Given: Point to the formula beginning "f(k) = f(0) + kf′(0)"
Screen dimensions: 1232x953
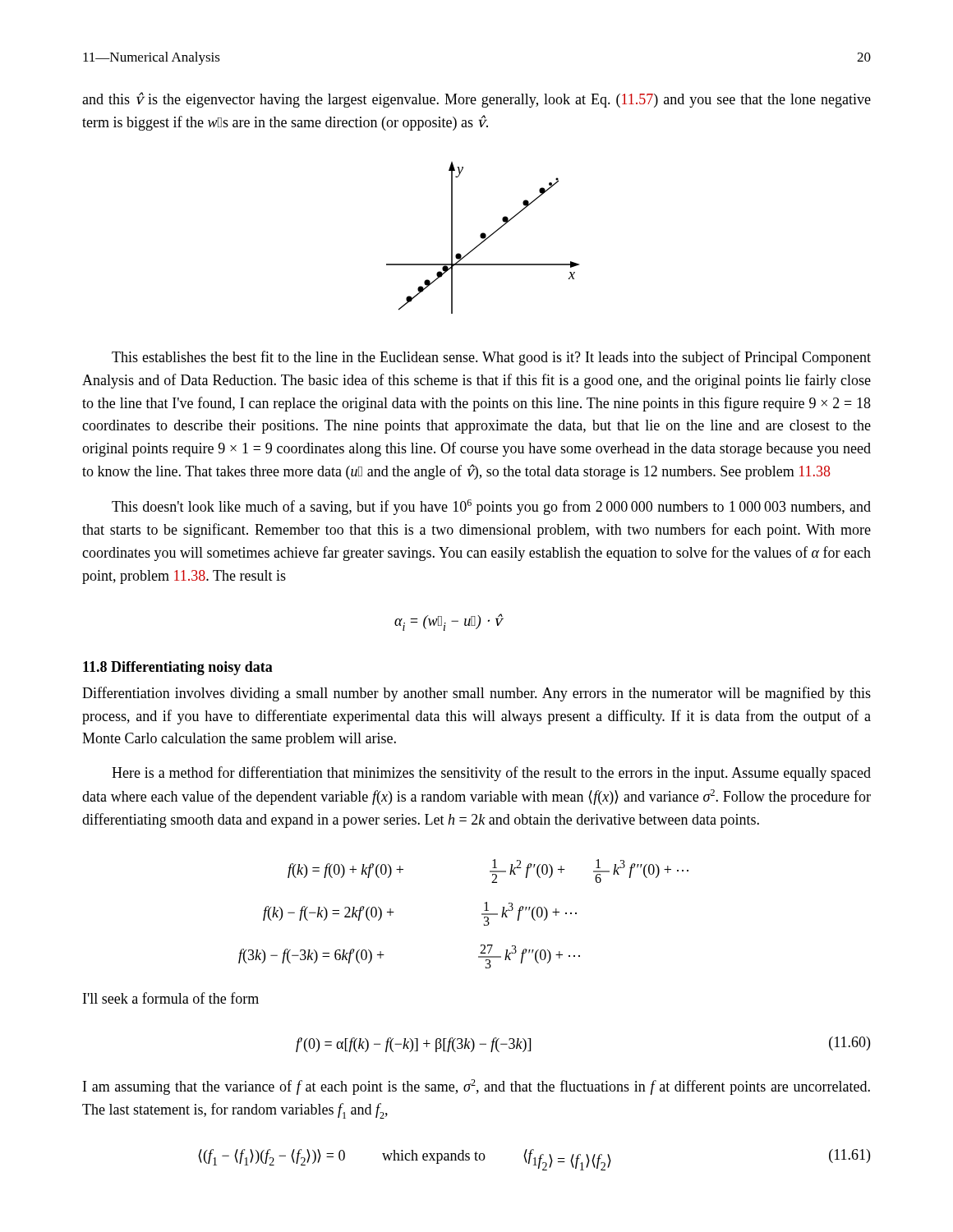Looking at the screenshot, I should click(x=476, y=910).
